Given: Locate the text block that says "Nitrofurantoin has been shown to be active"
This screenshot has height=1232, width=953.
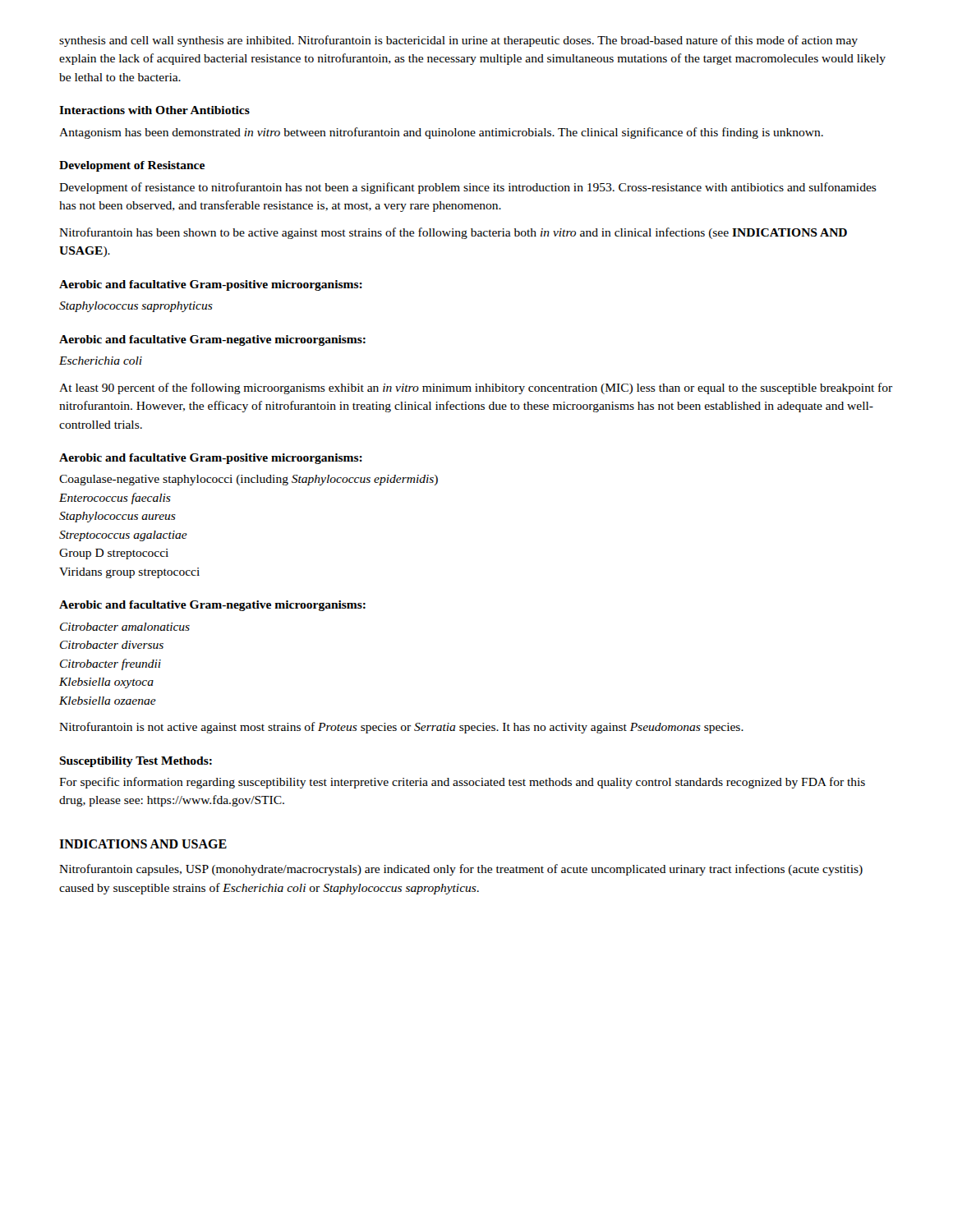Looking at the screenshot, I should tap(453, 241).
